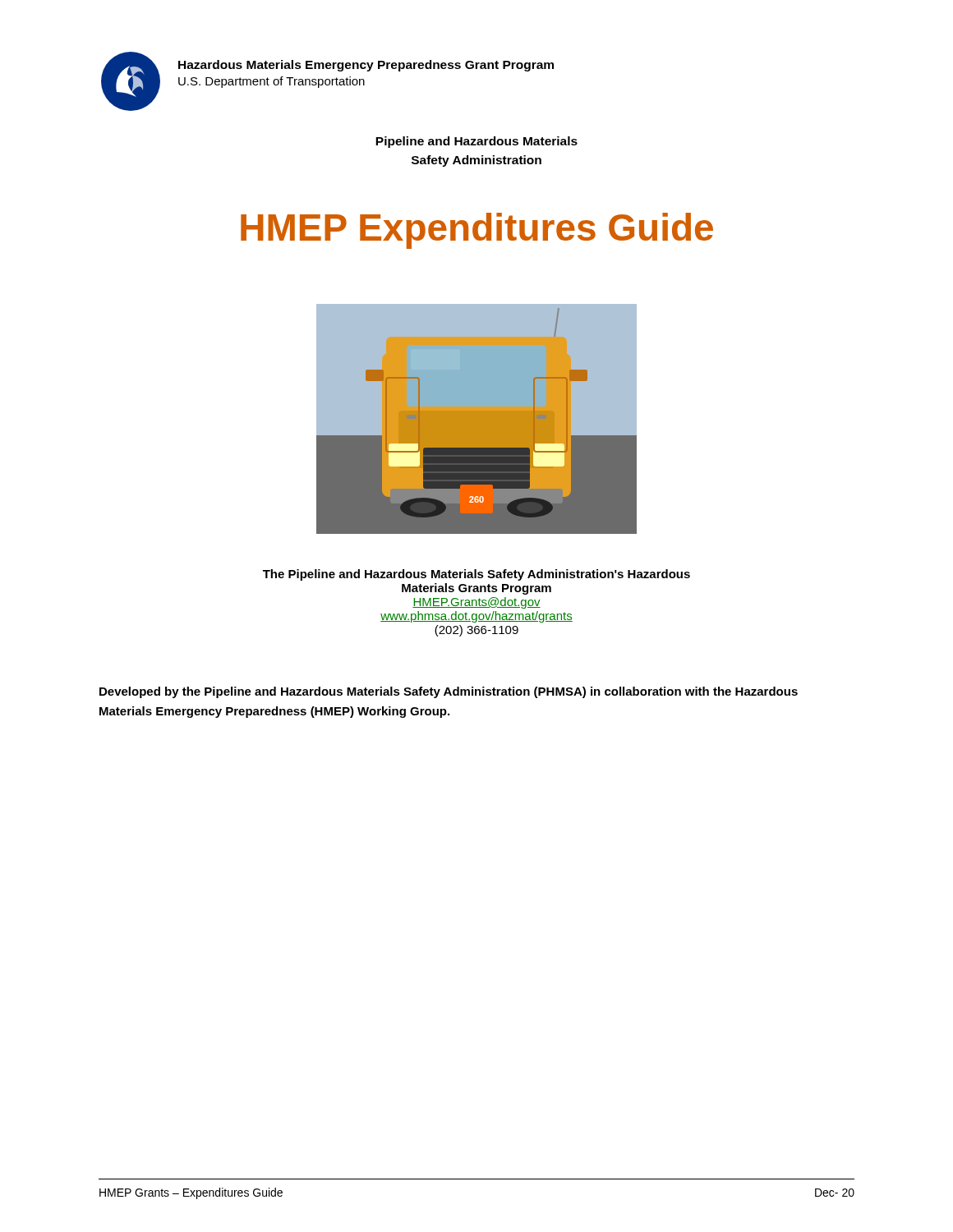Find the element starting "Pipeline and Hazardous Materials Safety"
Viewport: 953px width, 1232px height.
(476, 150)
